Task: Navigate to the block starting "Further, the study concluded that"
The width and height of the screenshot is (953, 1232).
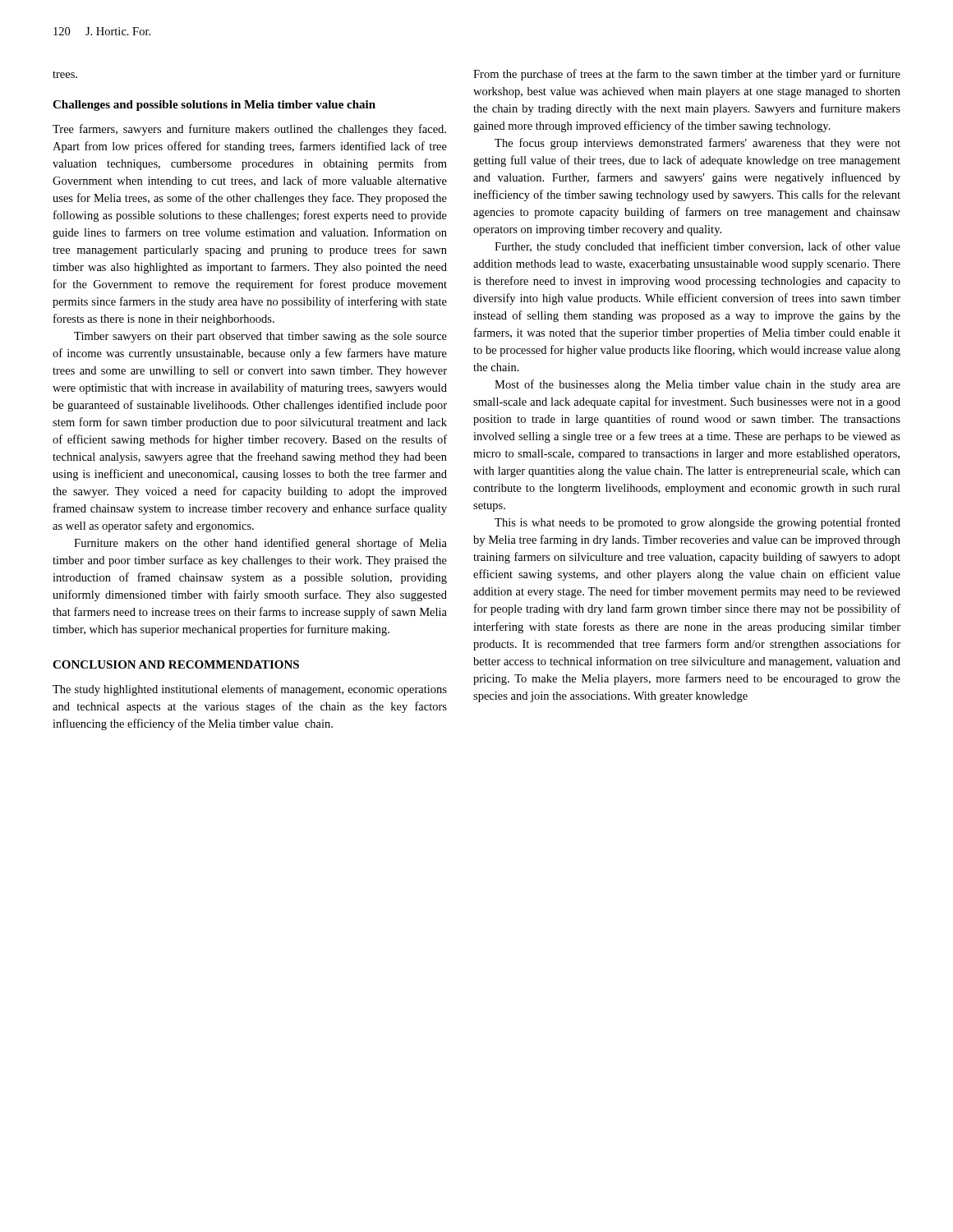Action: click(687, 307)
